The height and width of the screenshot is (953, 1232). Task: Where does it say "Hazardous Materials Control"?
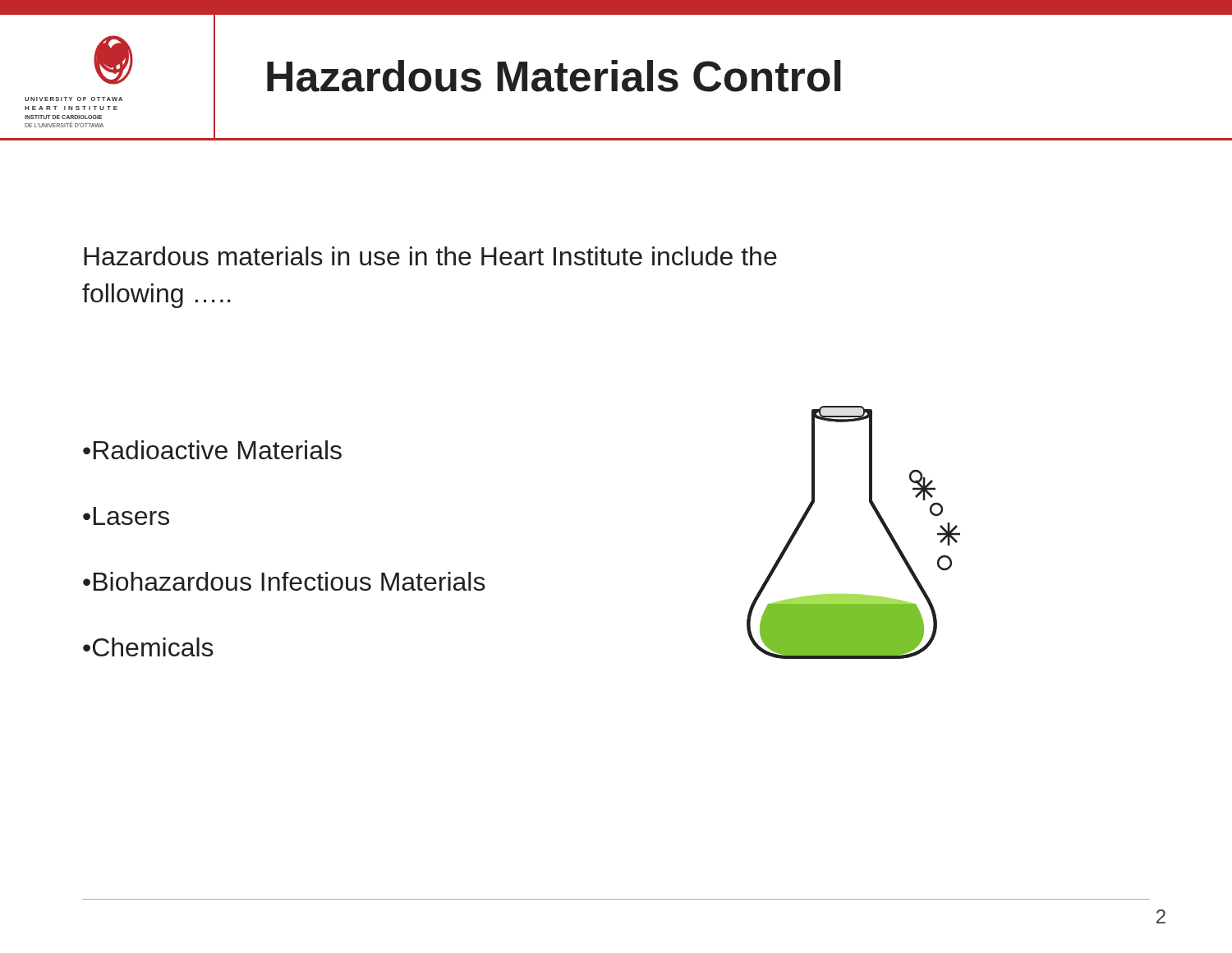tap(554, 76)
